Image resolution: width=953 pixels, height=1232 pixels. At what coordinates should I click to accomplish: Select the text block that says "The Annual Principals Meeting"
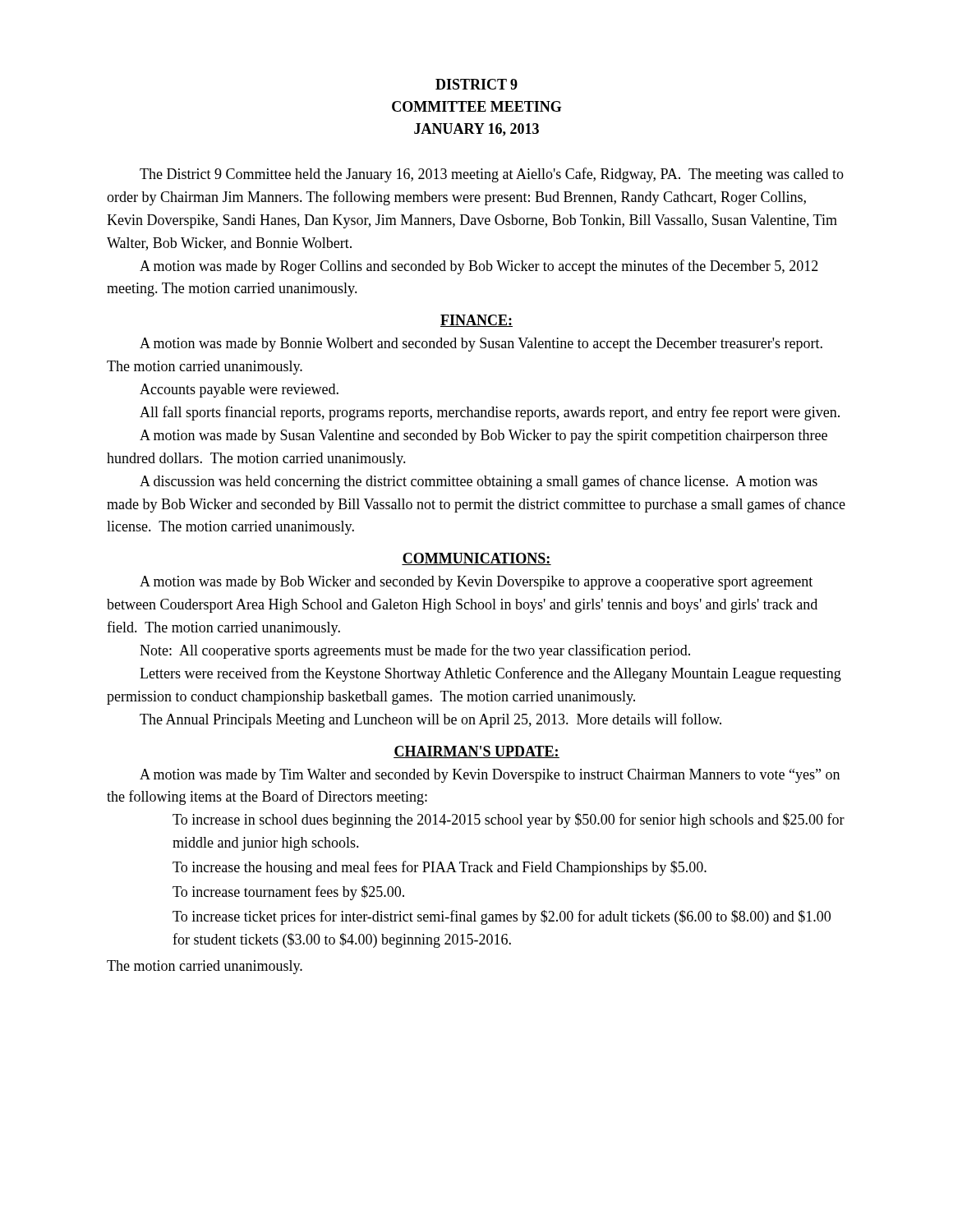click(x=476, y=720)
